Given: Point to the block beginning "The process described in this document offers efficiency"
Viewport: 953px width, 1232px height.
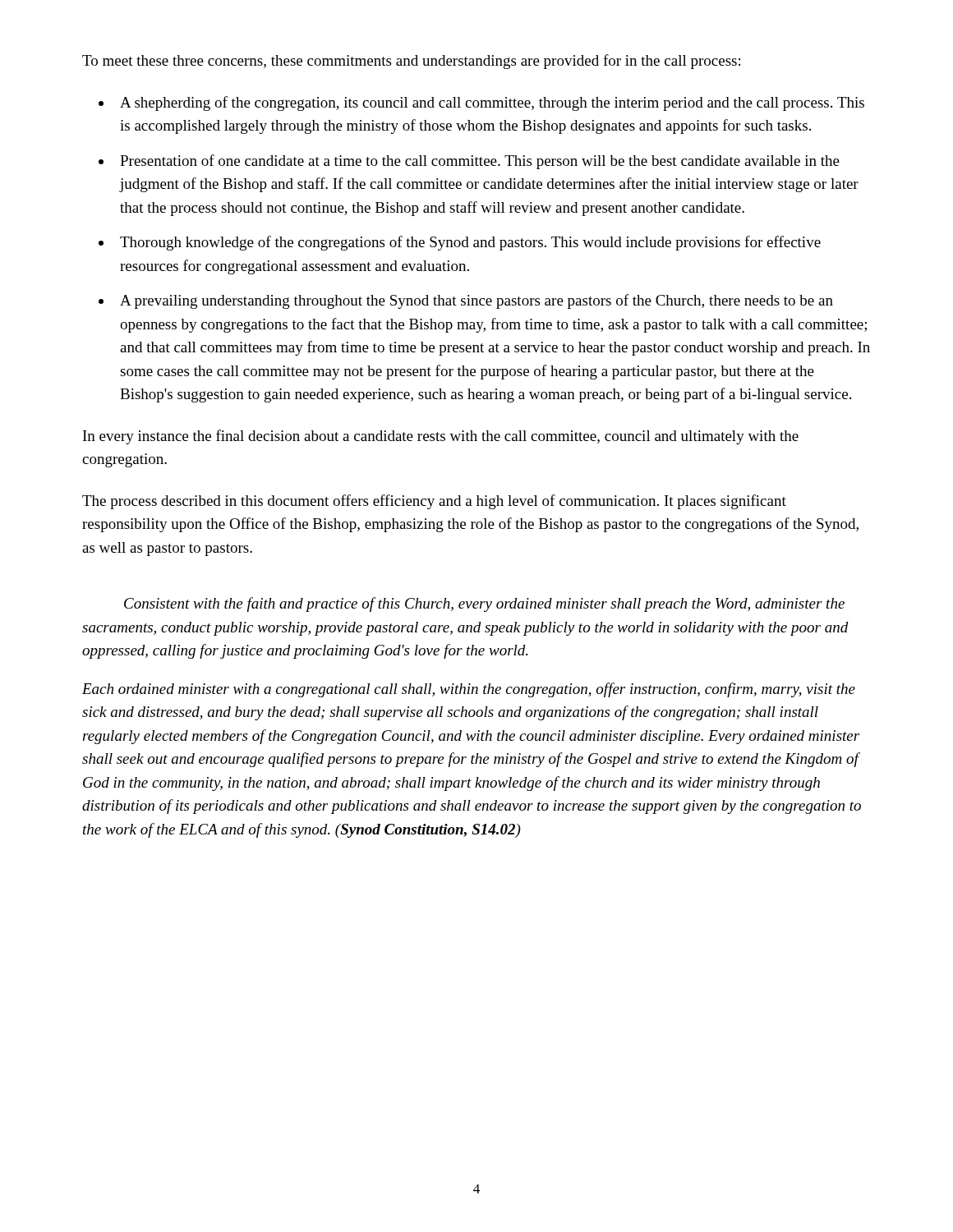Looking at the screenshot, I should click(x=471, y=524).
